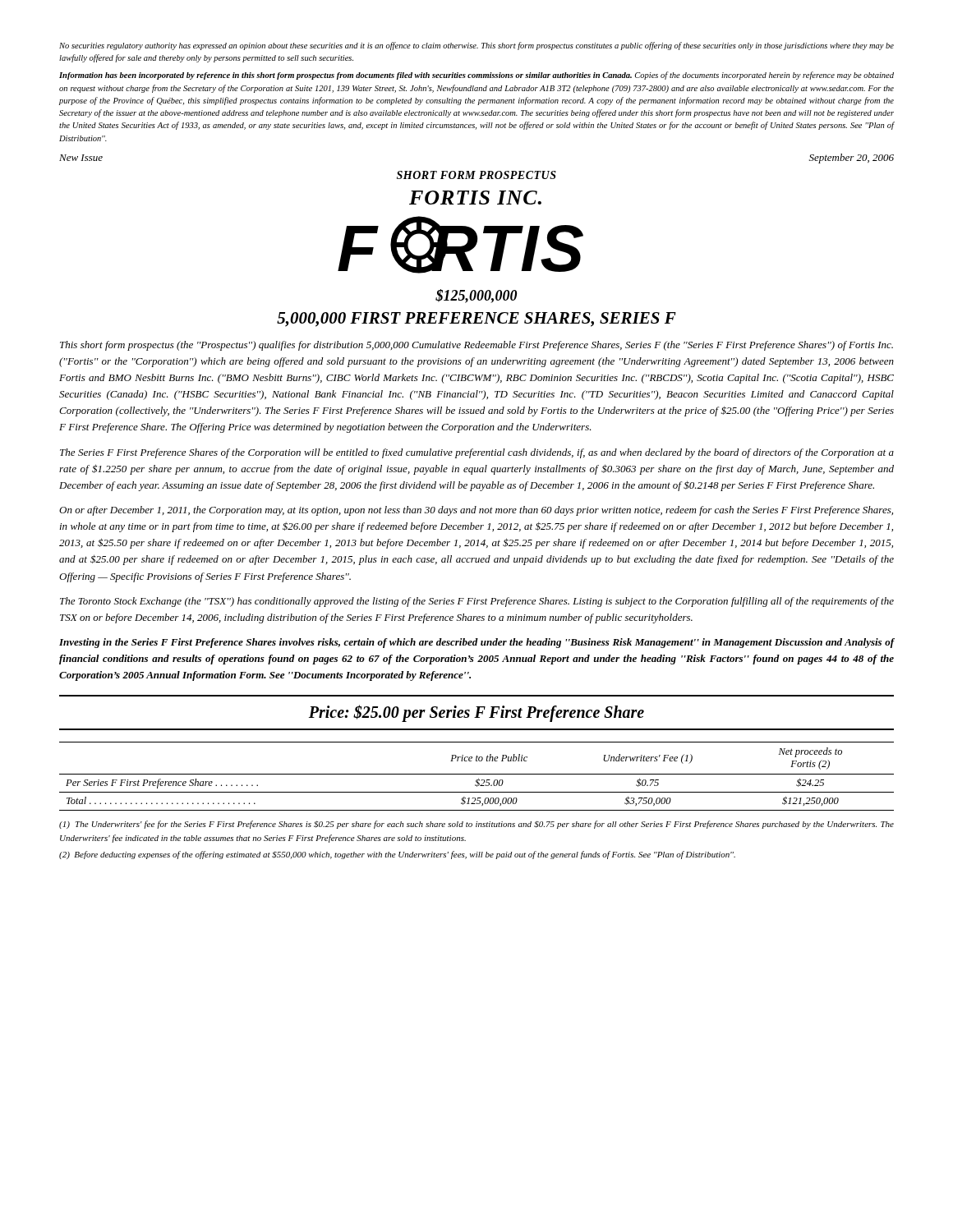The height and width of the screenshot is (1232, 953).
Task: Find the text block starting "(1) The Underwriters' fee for the Series"
Action: (x=476, y=831)
